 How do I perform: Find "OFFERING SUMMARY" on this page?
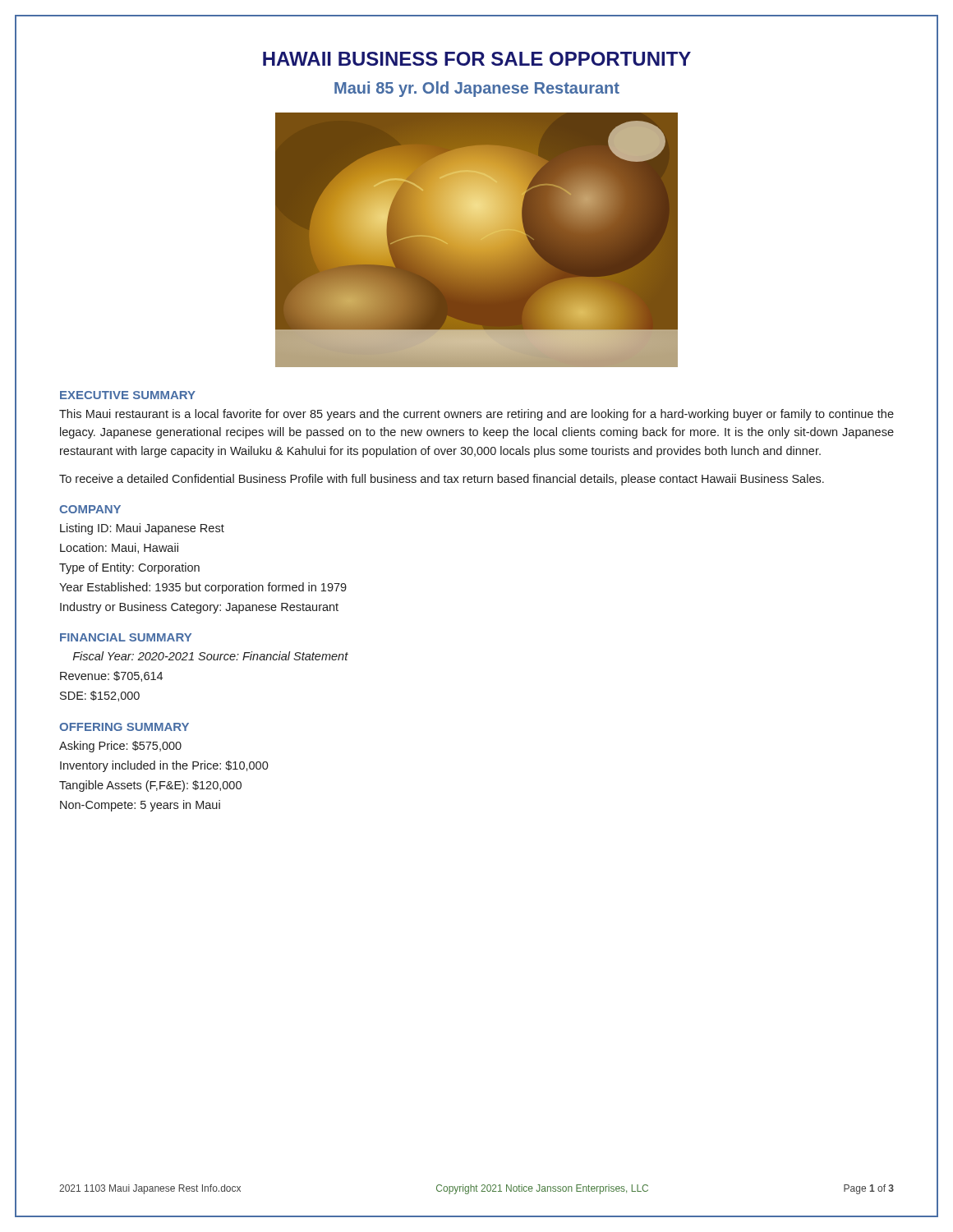[x=124, y=727]
